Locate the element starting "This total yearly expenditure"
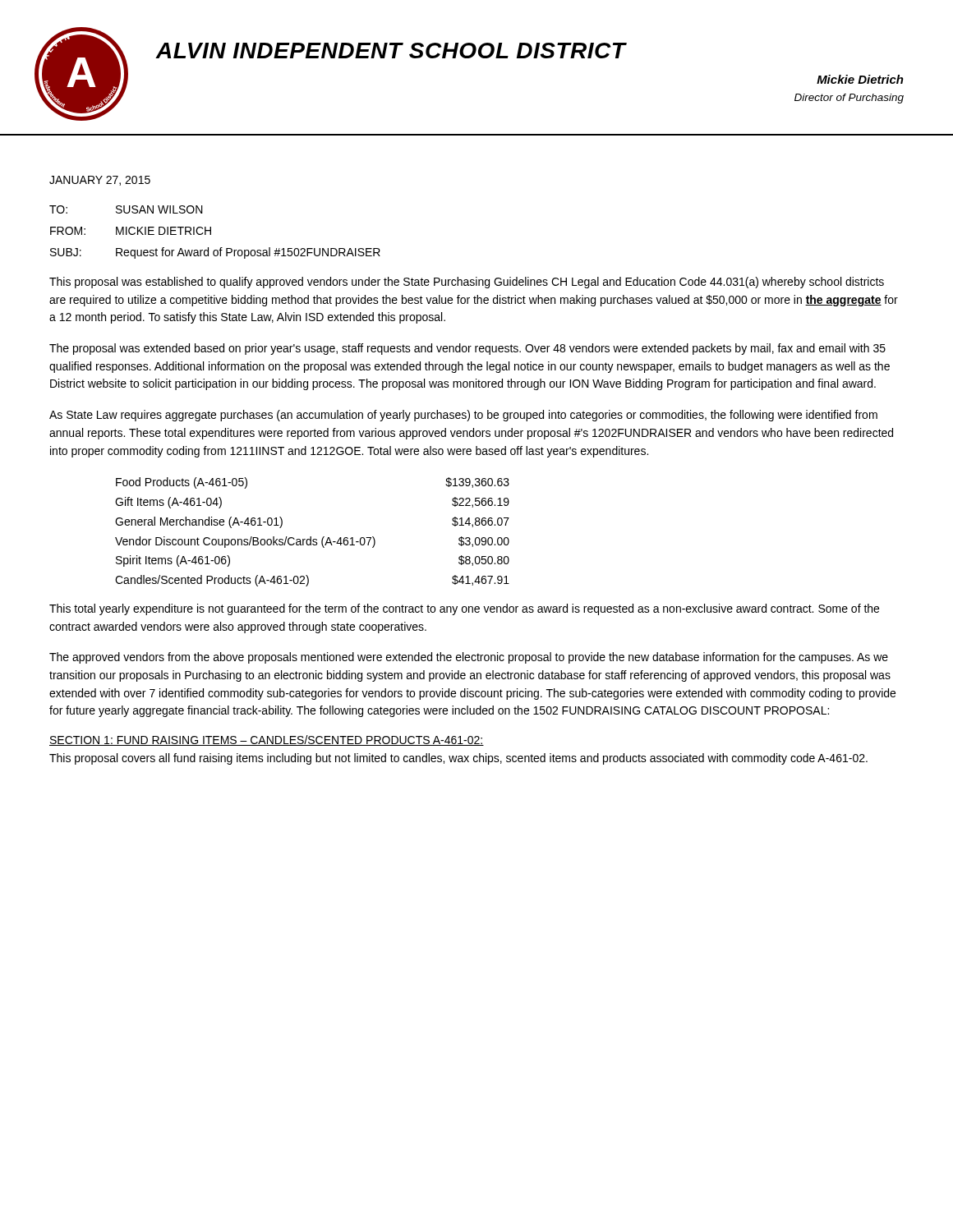The height and width of the screenshot is (1232, 953). (465, 617)
